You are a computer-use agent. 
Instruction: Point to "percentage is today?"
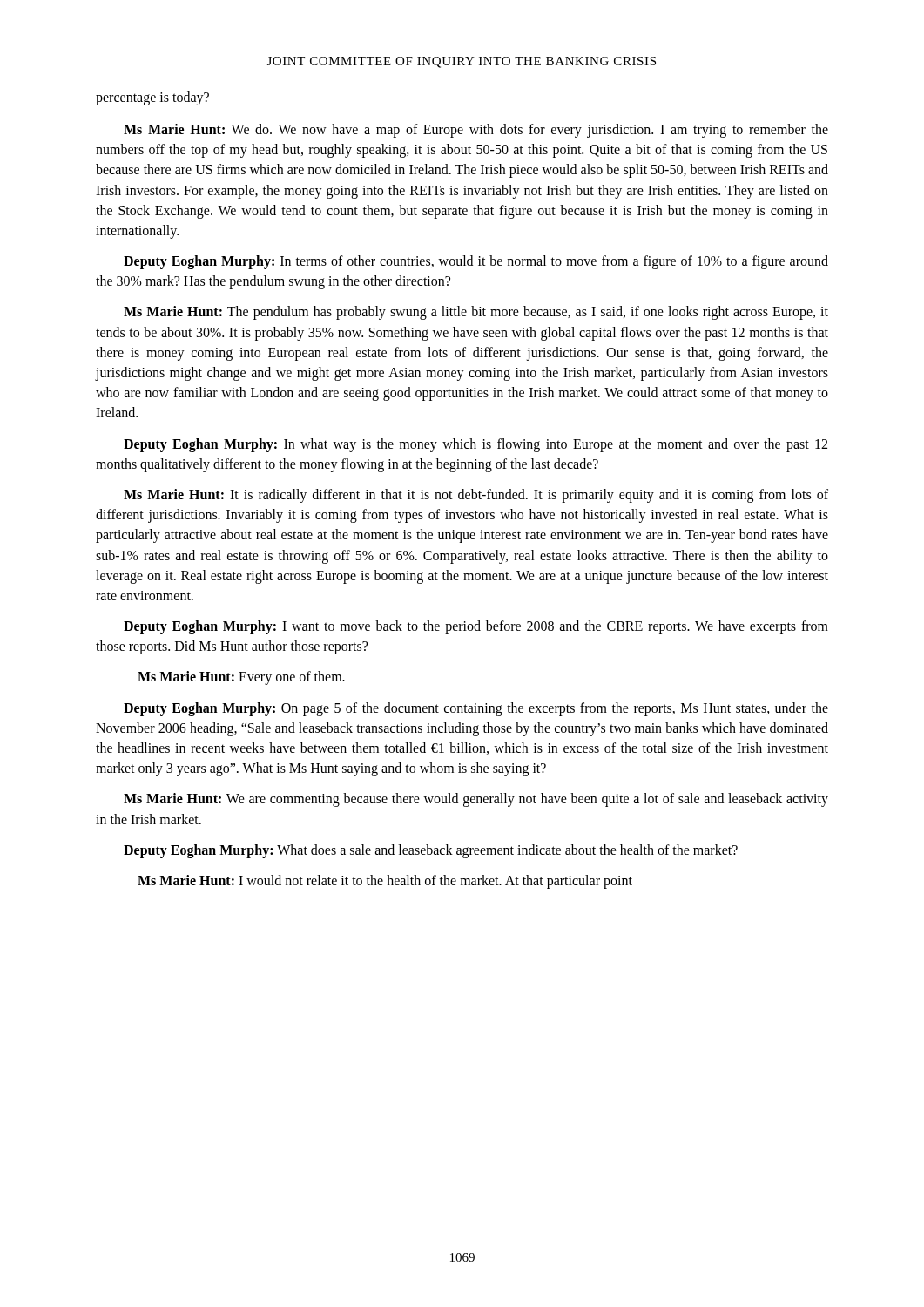coord(153,97)
